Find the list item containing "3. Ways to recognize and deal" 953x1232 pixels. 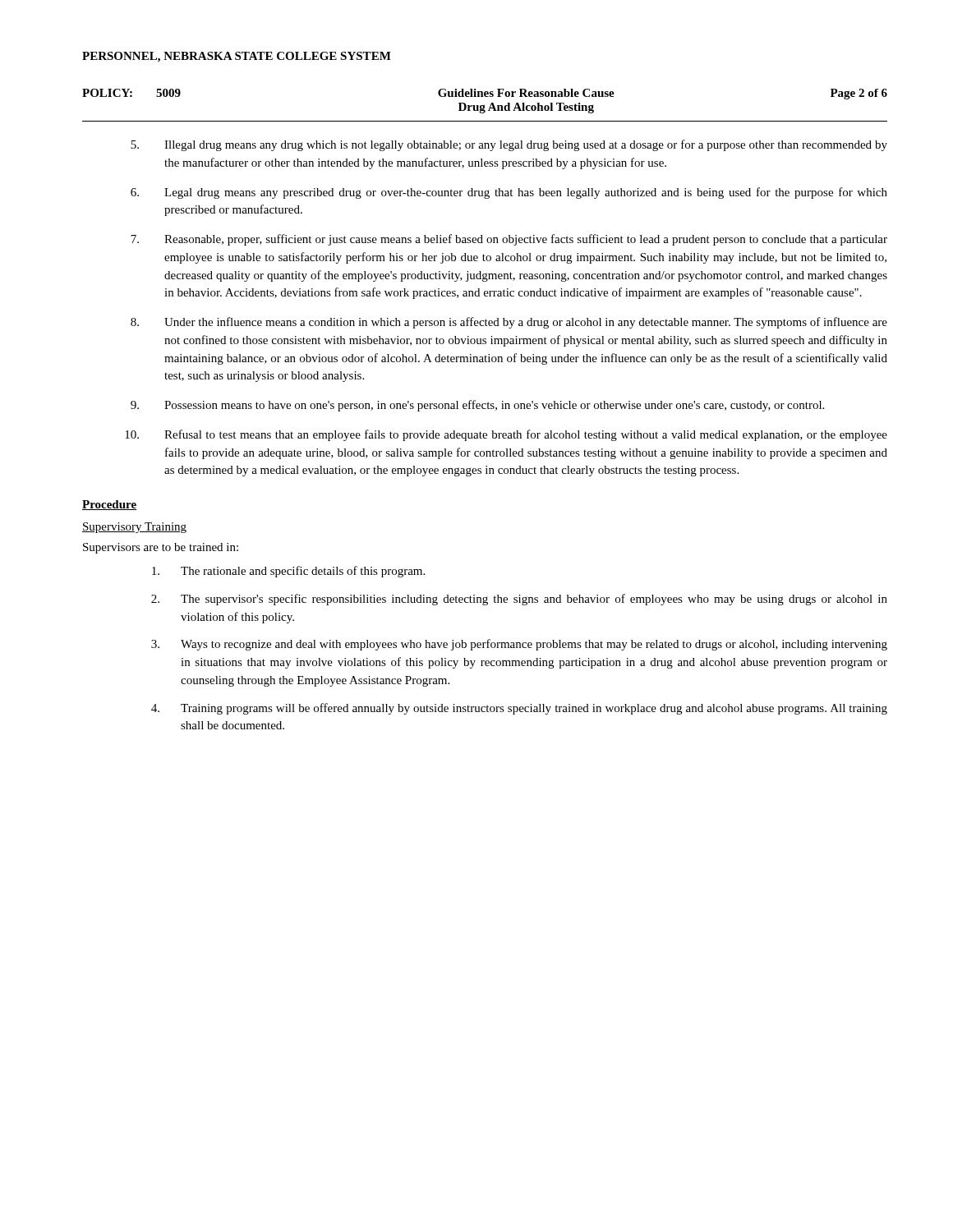click(x=509, y=663)
